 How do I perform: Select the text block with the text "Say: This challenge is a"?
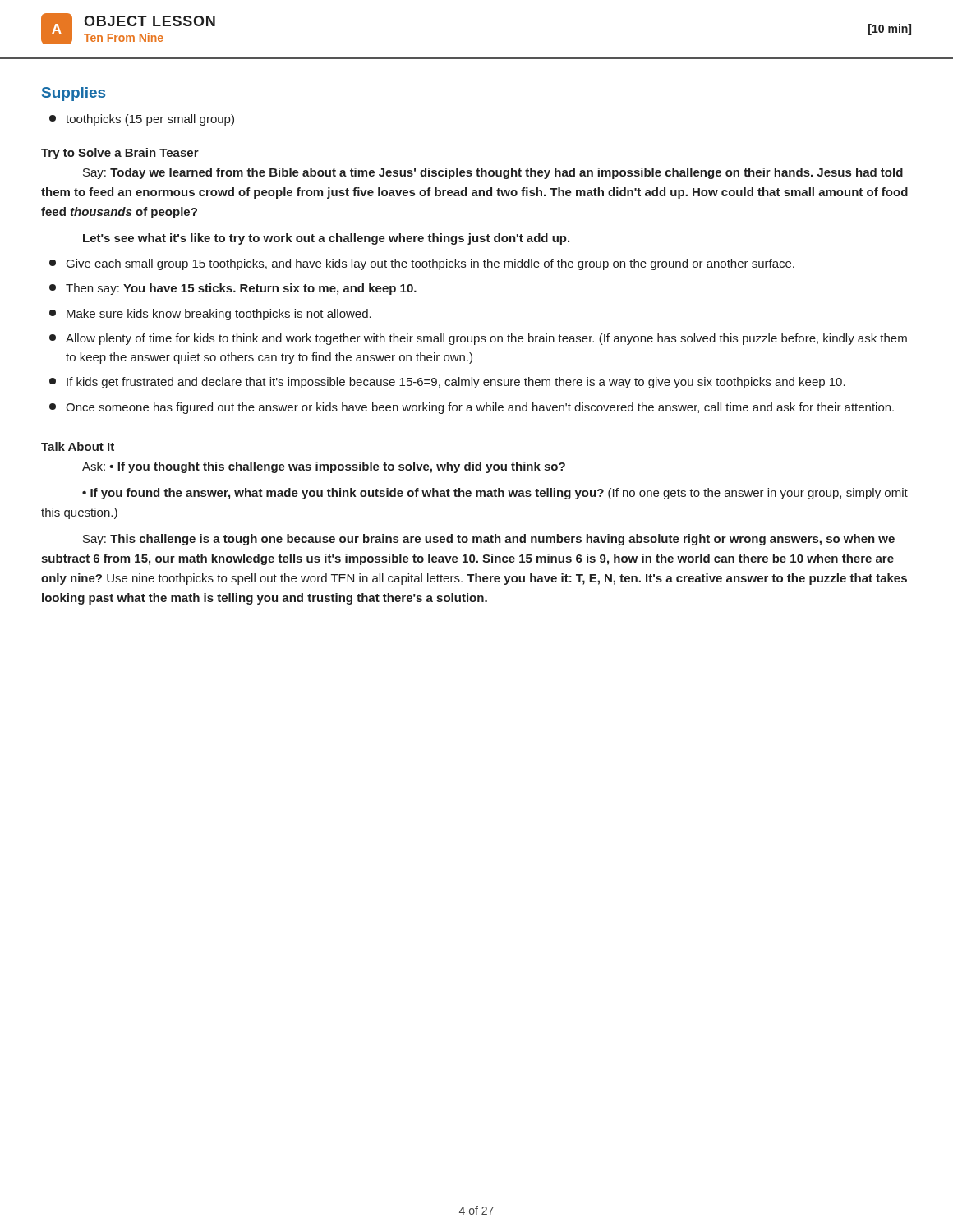474,568
